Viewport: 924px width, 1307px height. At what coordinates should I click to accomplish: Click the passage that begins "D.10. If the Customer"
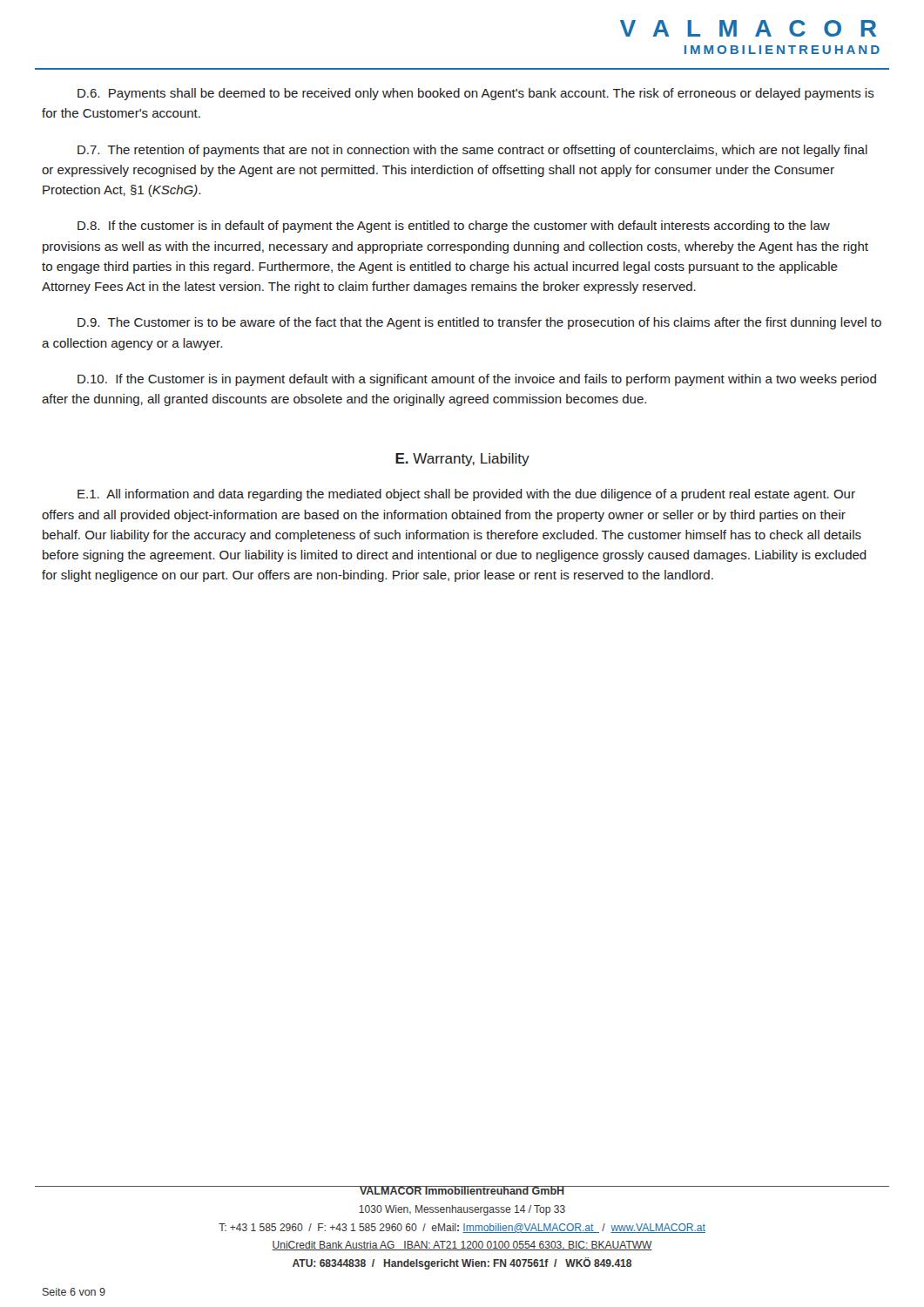tap(459, 389)
